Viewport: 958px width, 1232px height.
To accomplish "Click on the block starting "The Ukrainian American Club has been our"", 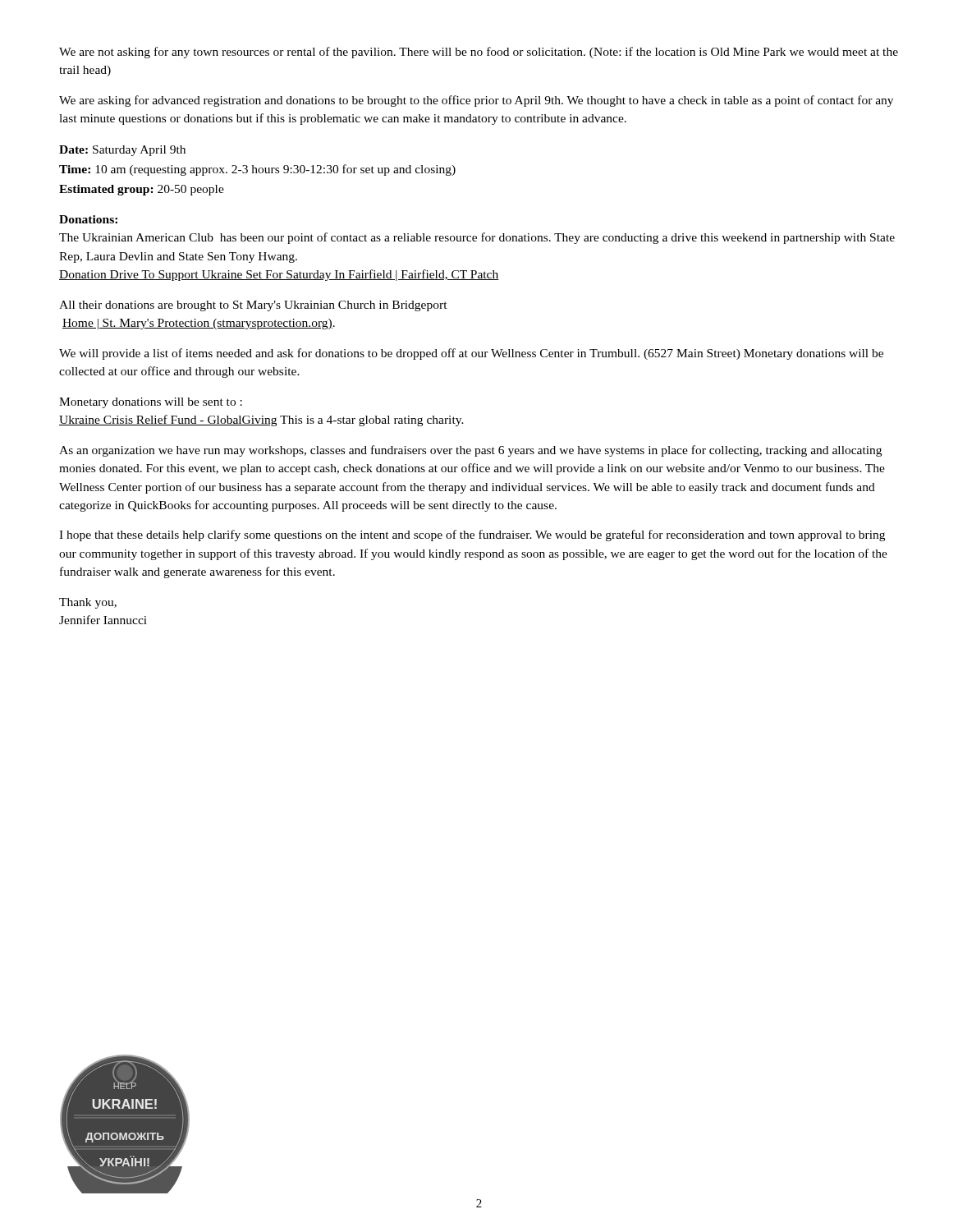I will click(x=477, y=238).
